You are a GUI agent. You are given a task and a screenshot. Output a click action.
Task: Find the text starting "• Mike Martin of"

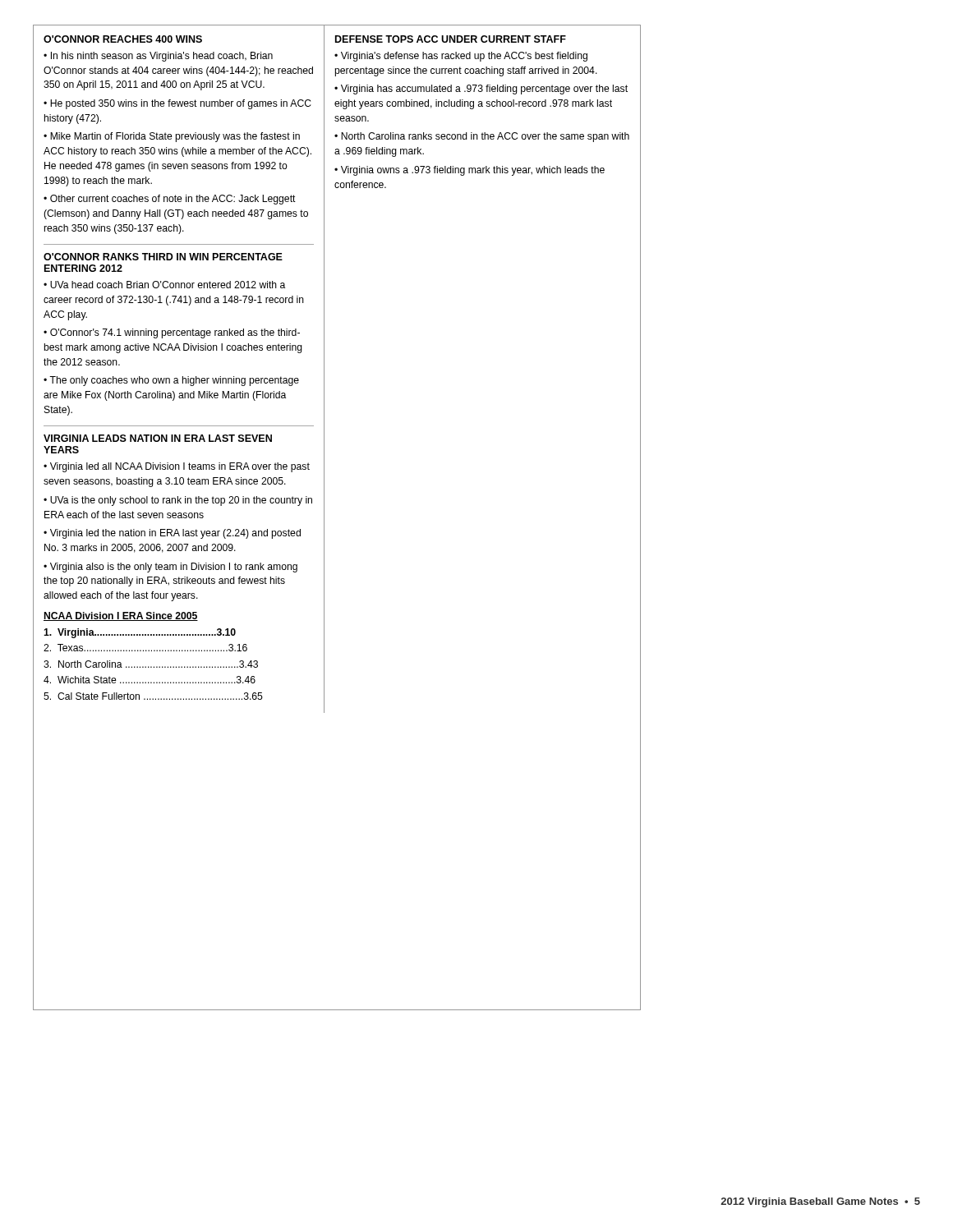(179, 159)
